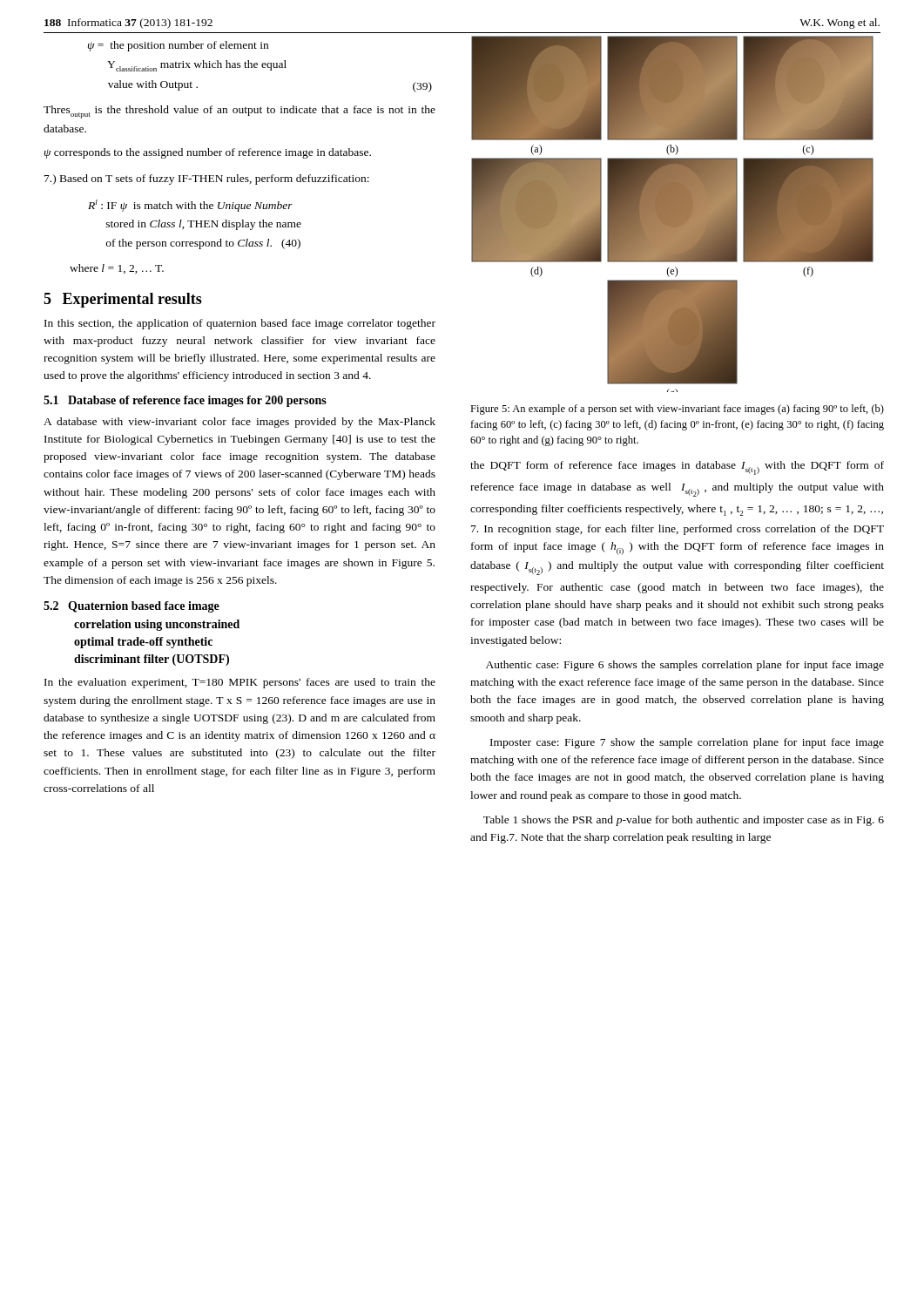Image resolution: width=924 pixels, height=1307 pixels.
Task: Find the text block that reads "Authentic case: Figure 6 shows the samples correlation"
Action: pos(677,691)
